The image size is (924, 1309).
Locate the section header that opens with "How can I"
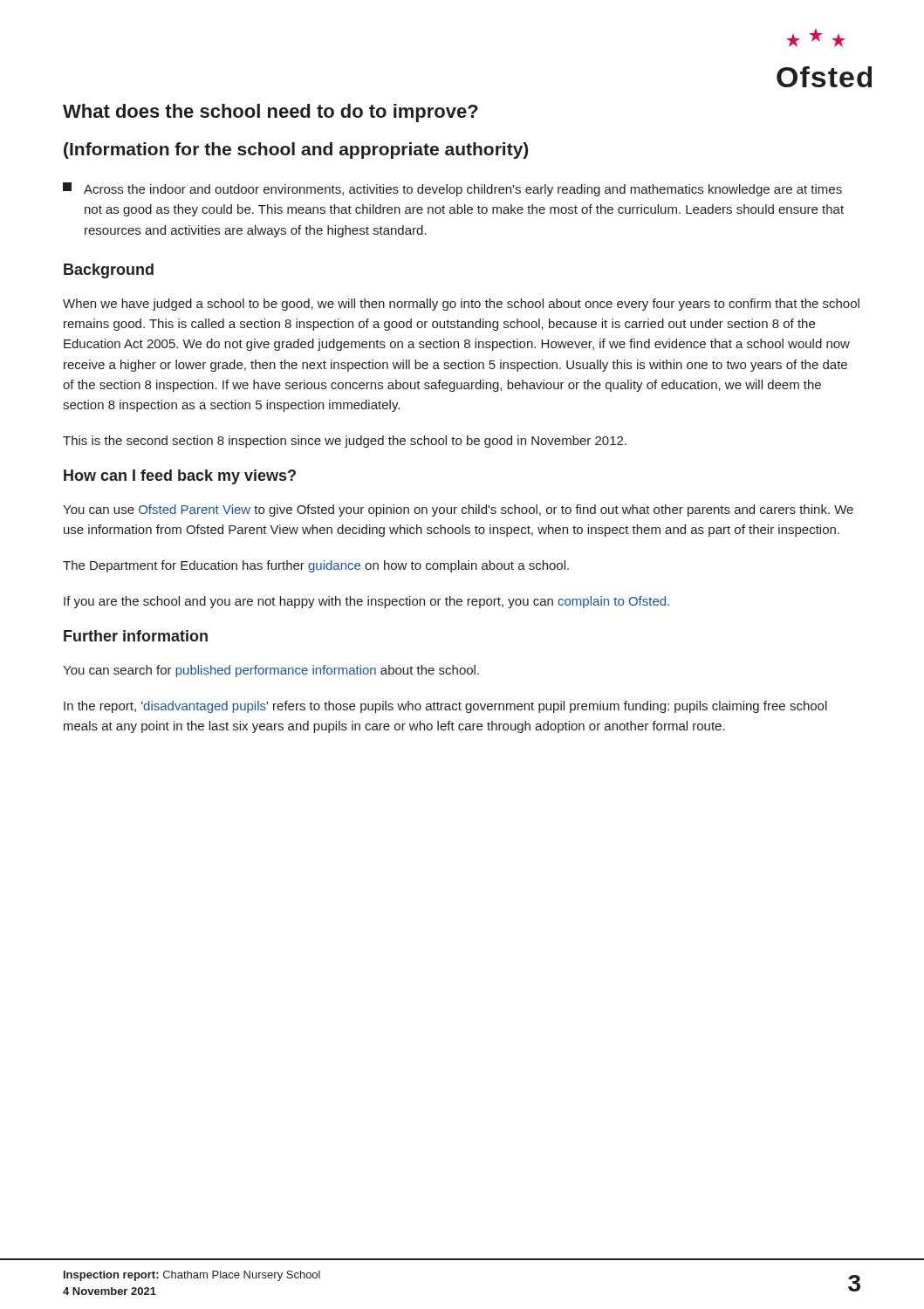point(180,477)
